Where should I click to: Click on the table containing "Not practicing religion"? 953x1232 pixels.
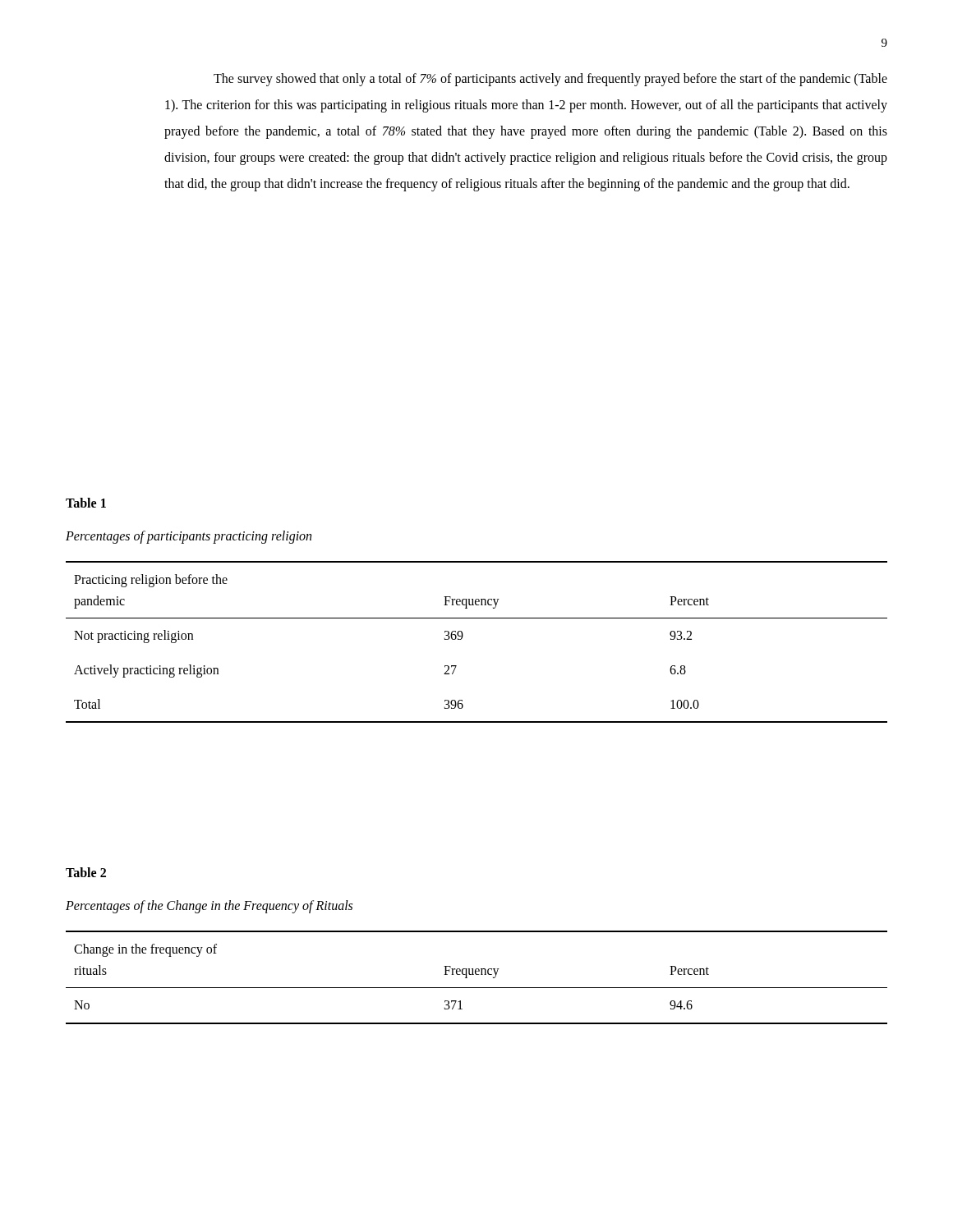tap(476, 642)
